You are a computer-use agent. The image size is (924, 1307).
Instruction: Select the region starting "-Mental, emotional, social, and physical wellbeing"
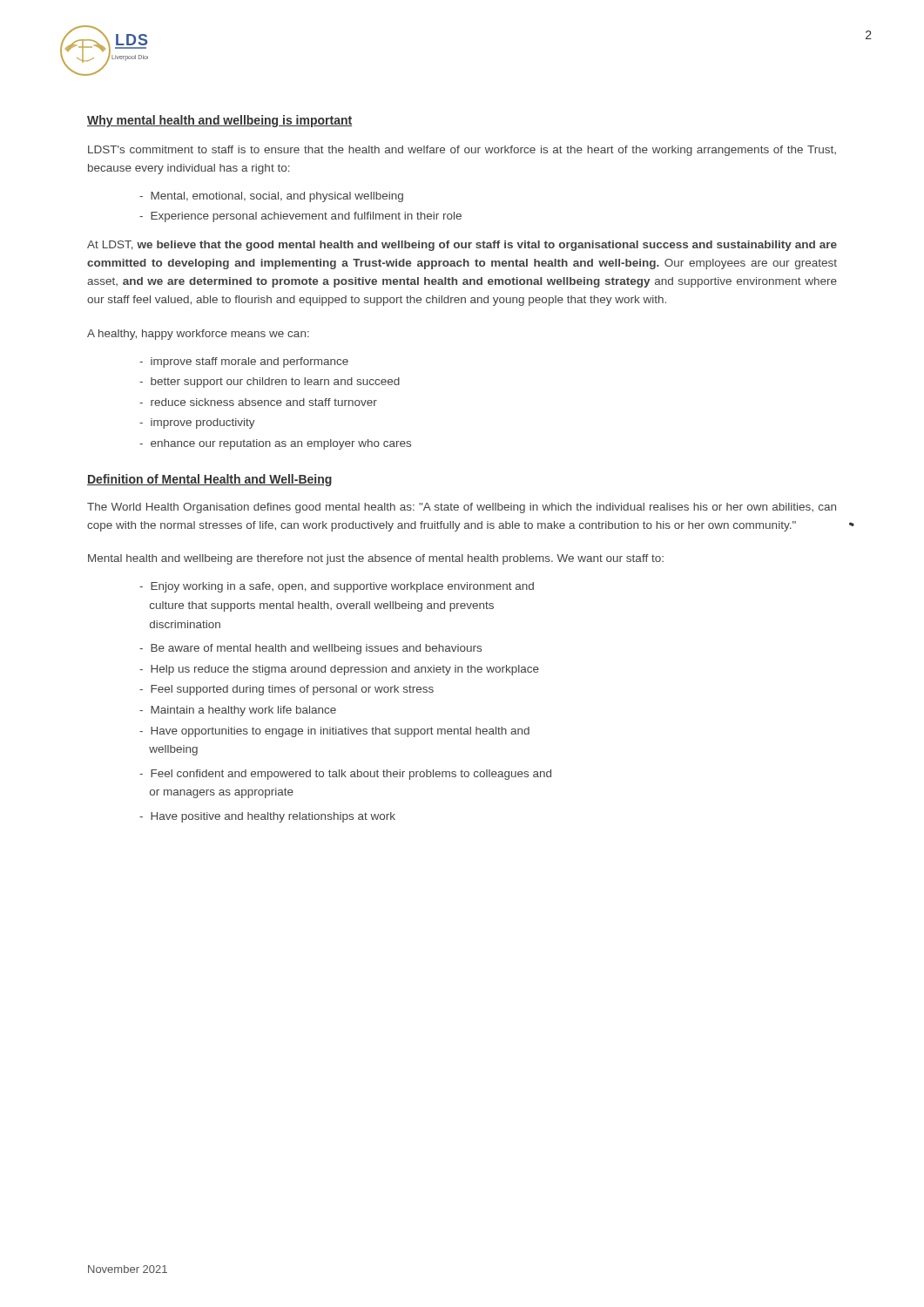click(272, 196)
